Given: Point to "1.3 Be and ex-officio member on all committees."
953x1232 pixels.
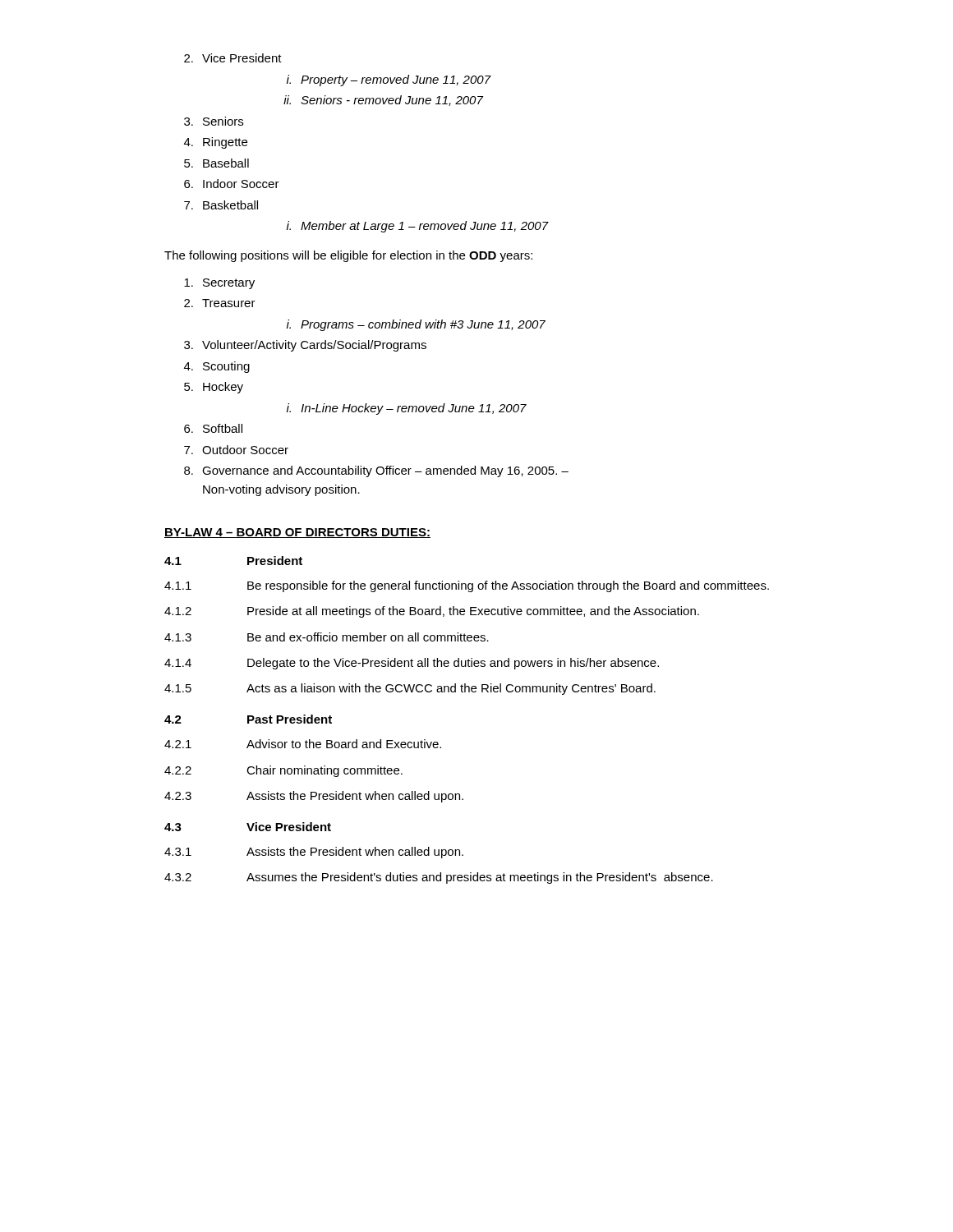Looking at the screenshot, I should (327, 637).
